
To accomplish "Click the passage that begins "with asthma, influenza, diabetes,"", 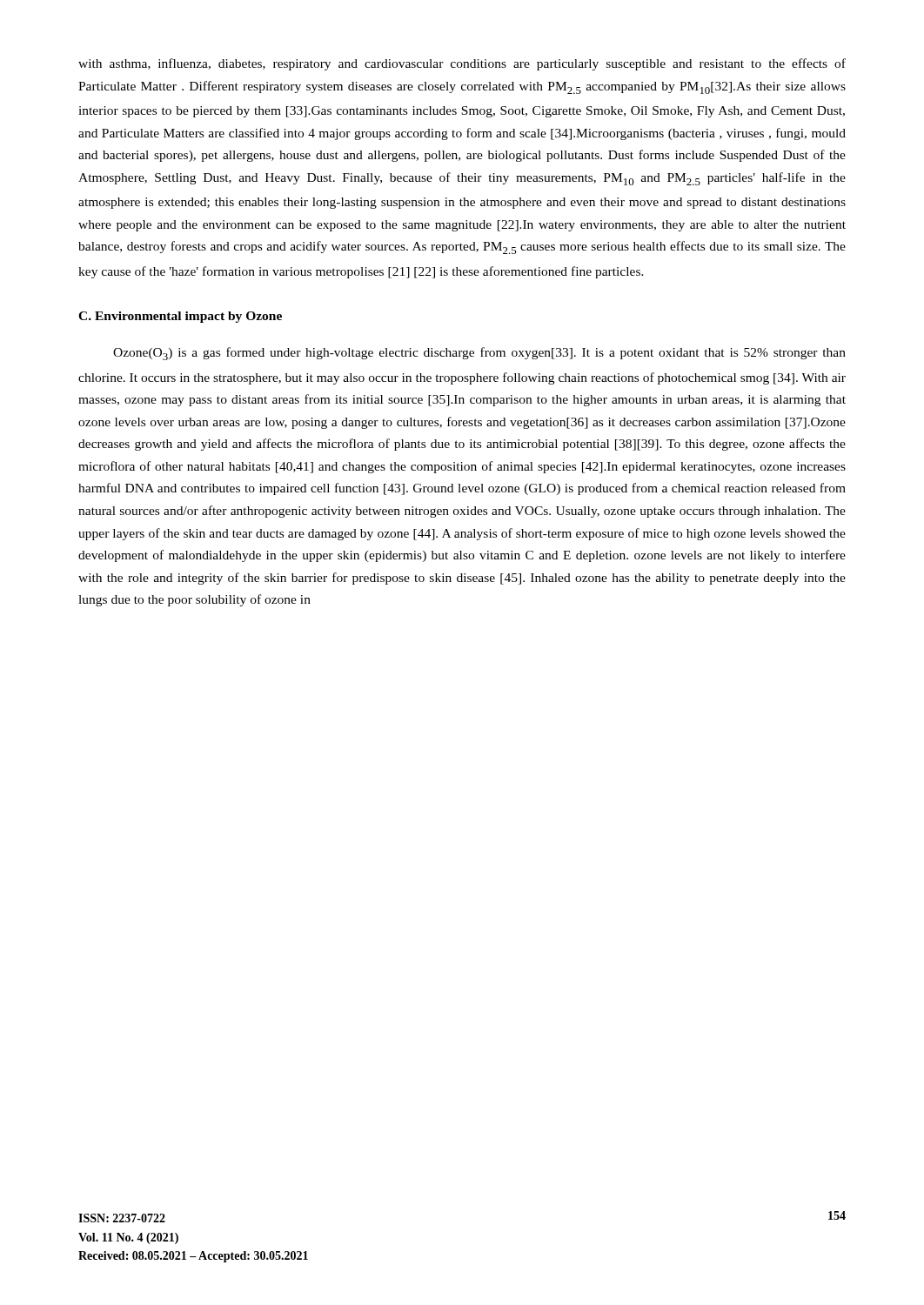I will point(462,167).
